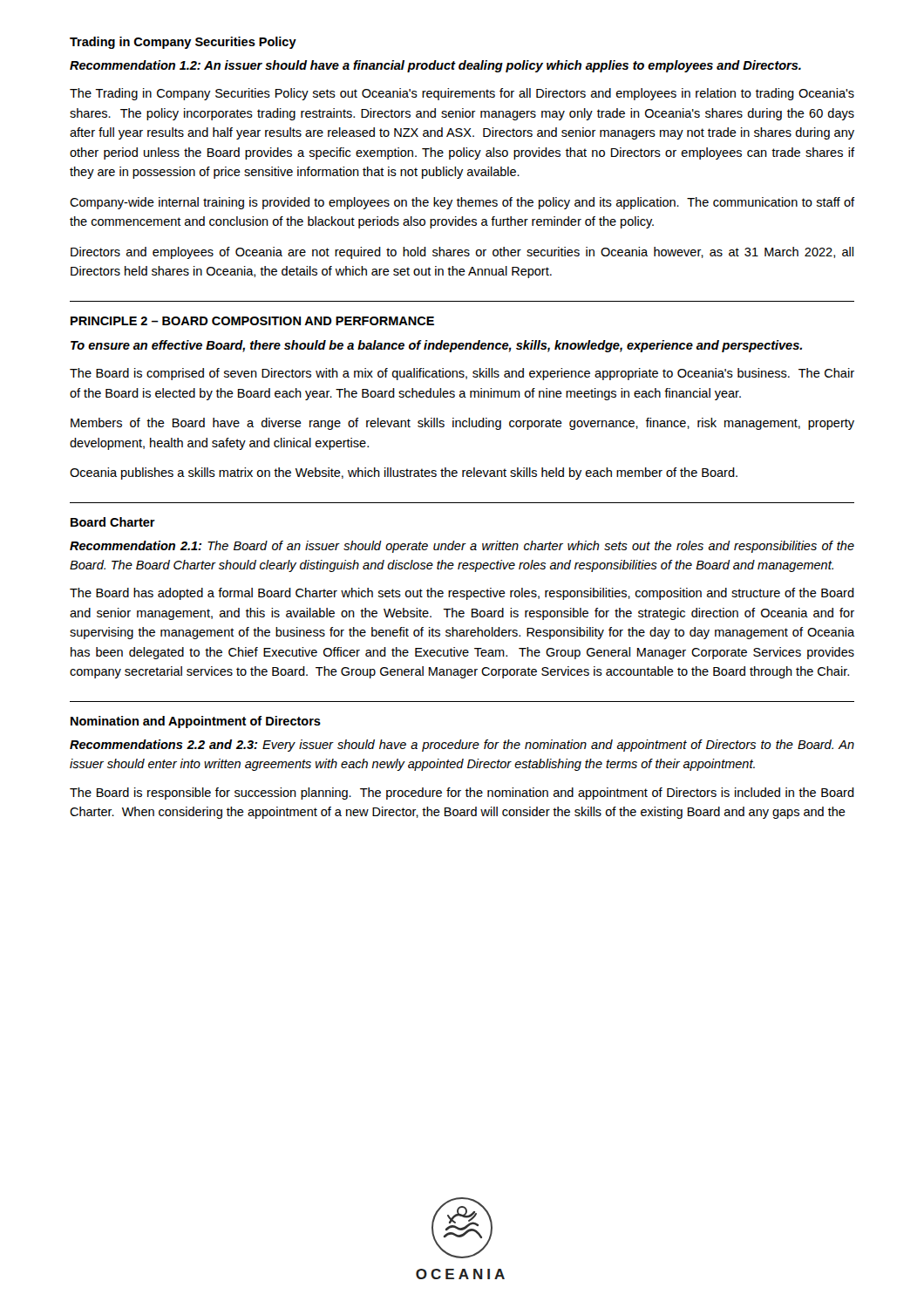The height and width of the screenshot is (1308, 924).
Task: Locate the logo
Action: pyautogui.click(x=462, y=1240)
